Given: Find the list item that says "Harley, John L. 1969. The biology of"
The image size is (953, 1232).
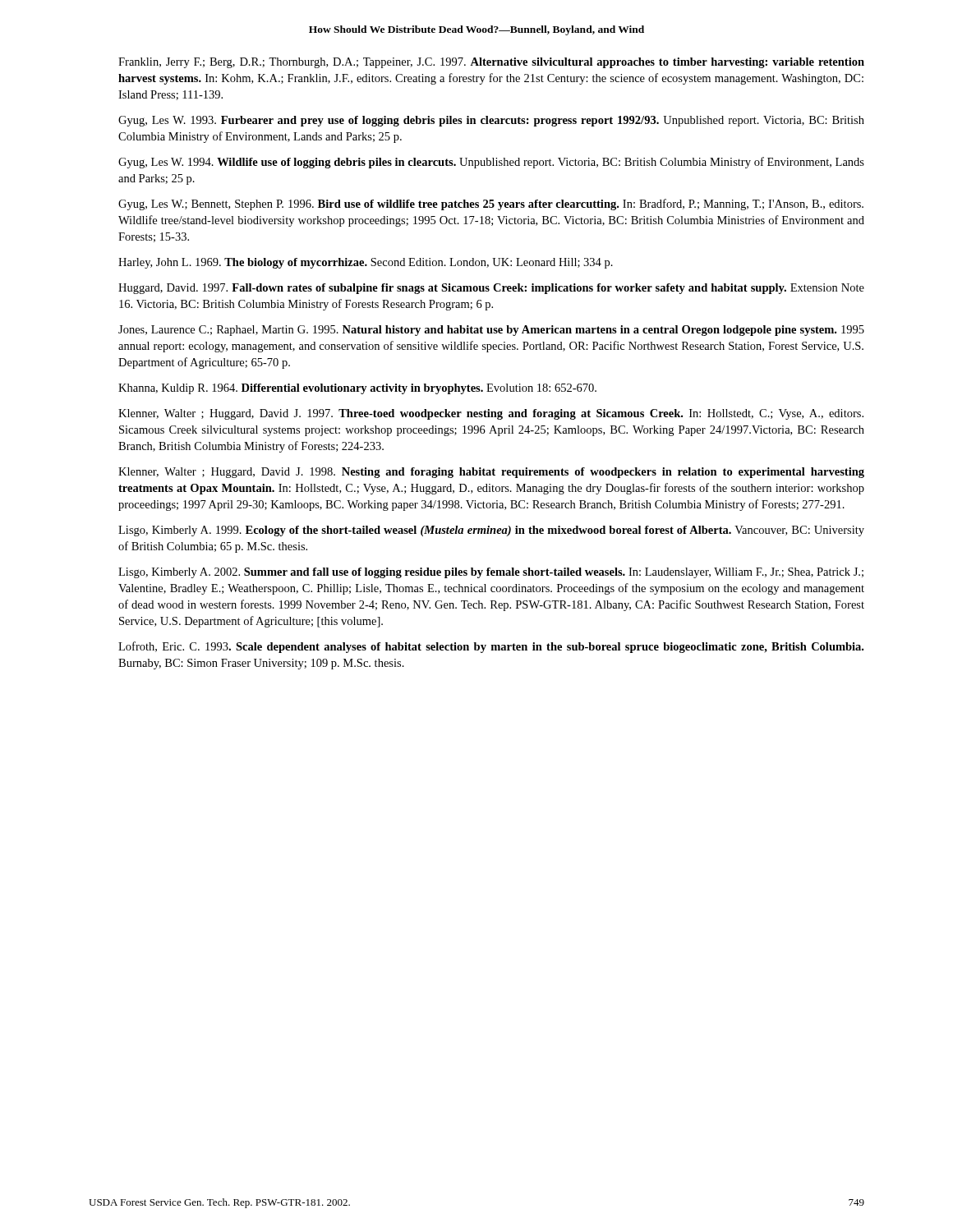Looking at the screenshot, I should tap(476, 262).
